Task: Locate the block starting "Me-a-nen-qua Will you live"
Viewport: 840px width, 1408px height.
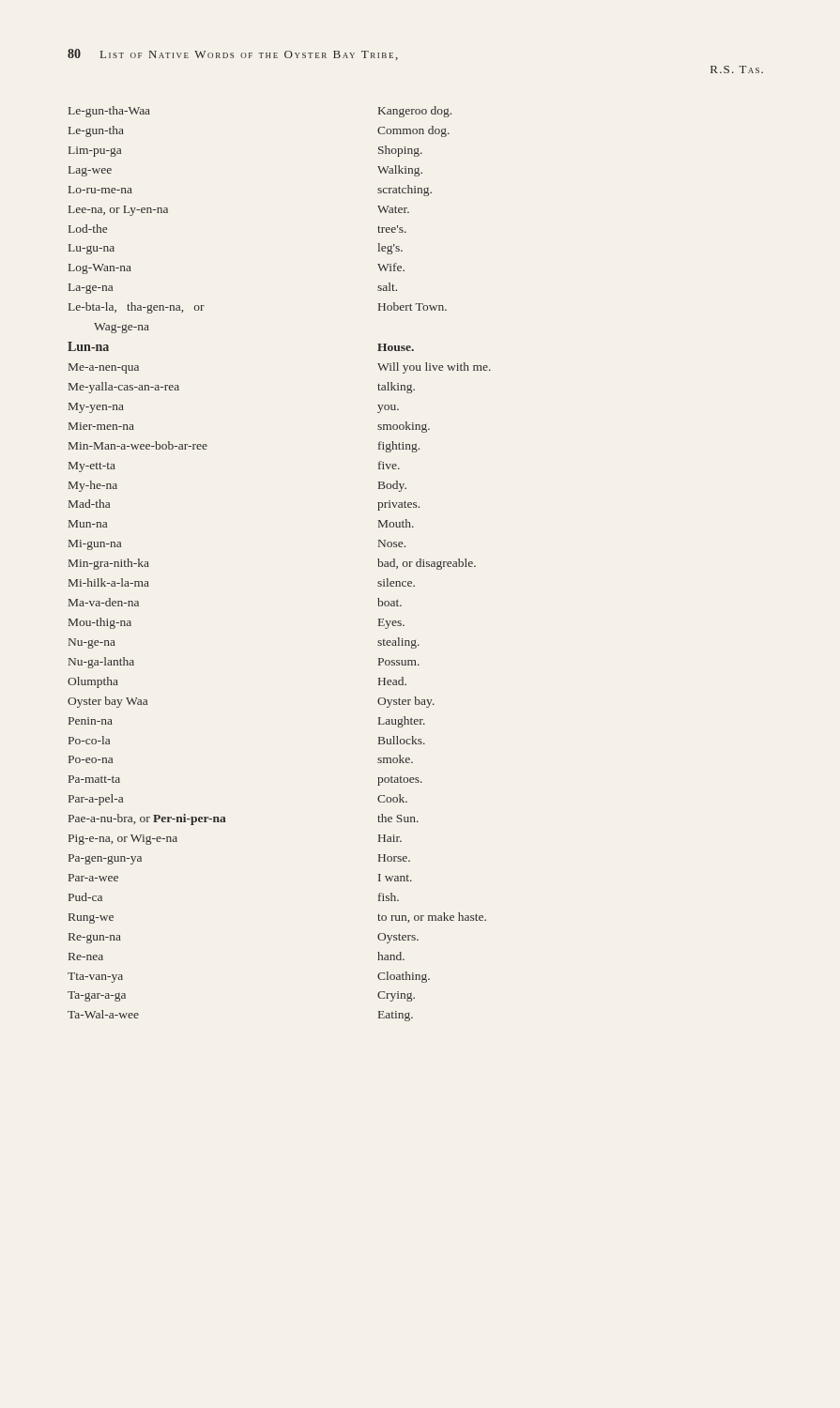Action: 420,367
